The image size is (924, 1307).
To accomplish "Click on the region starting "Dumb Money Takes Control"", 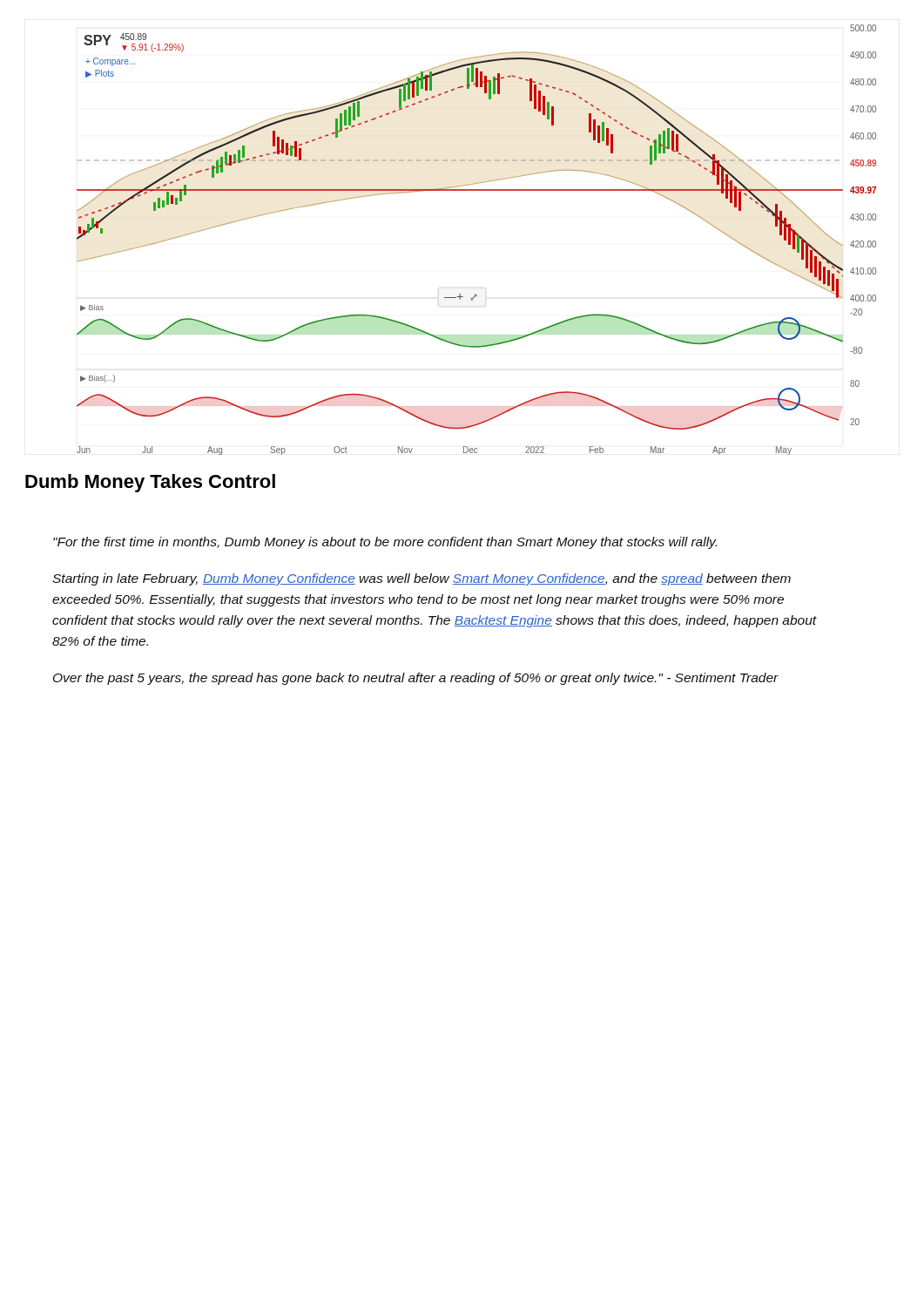I will click(x=172, y=482).
